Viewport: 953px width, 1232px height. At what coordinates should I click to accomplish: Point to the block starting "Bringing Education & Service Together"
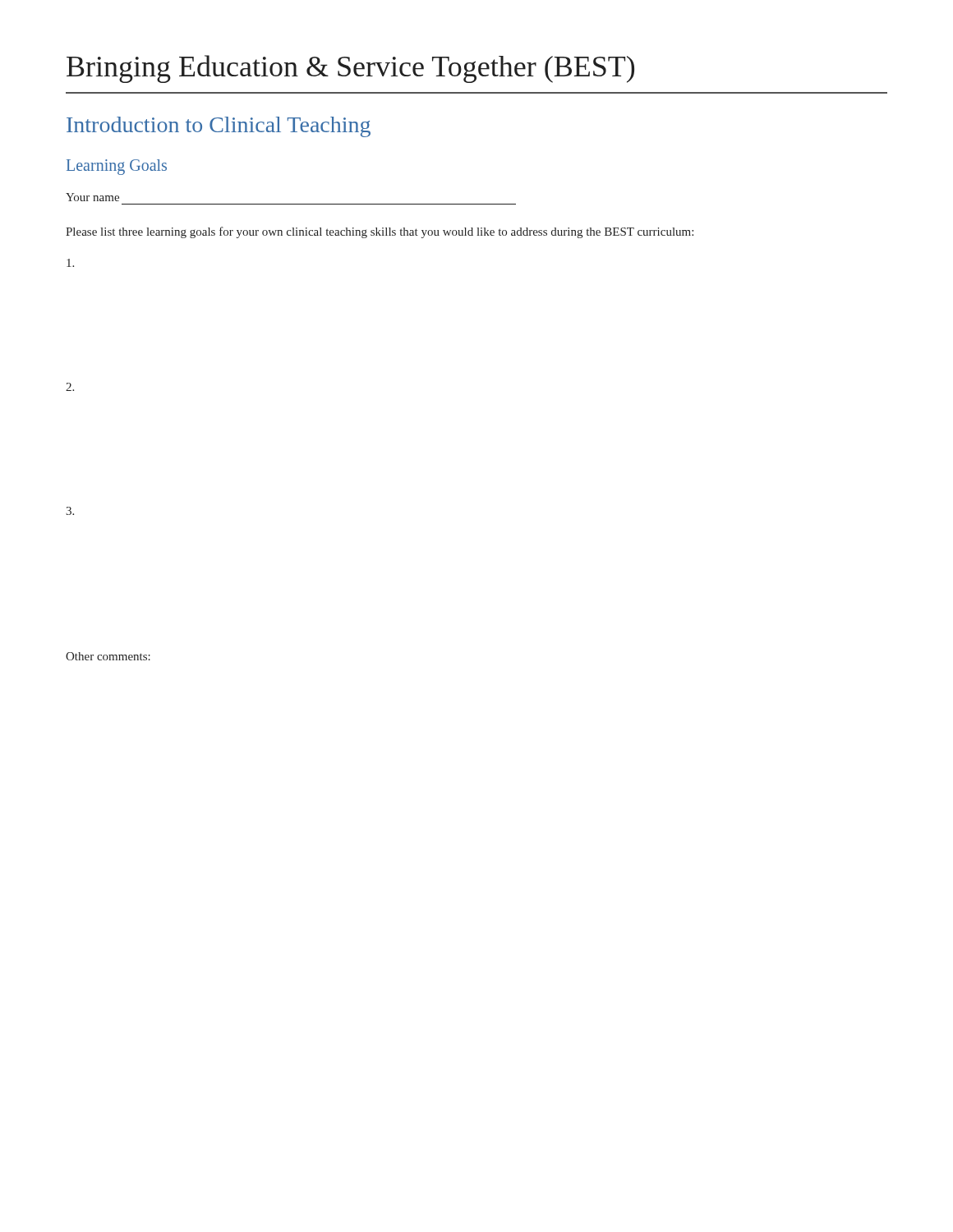(x=476, y=71)
